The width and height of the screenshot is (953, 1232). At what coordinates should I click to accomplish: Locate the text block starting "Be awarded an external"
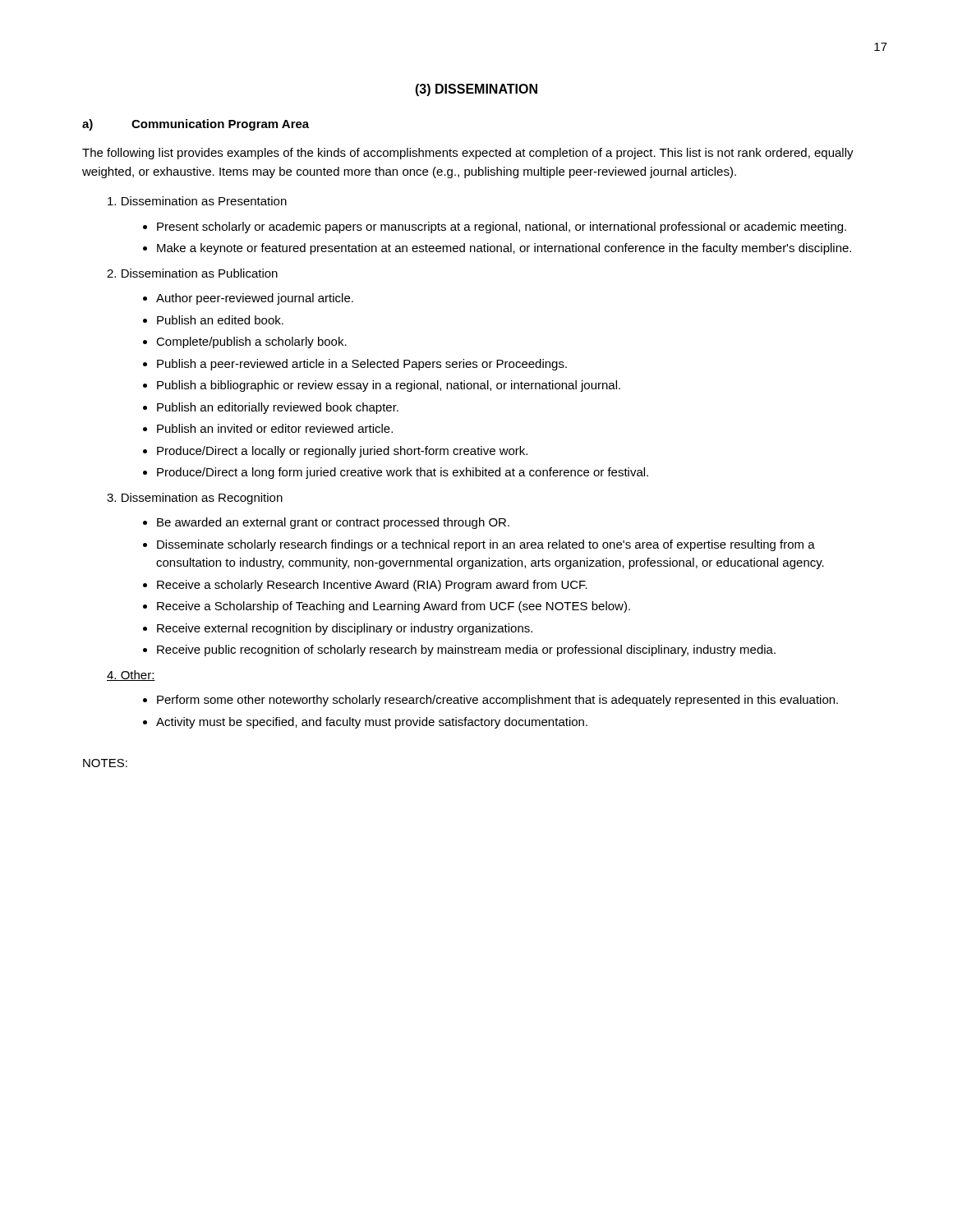(333, 522)
